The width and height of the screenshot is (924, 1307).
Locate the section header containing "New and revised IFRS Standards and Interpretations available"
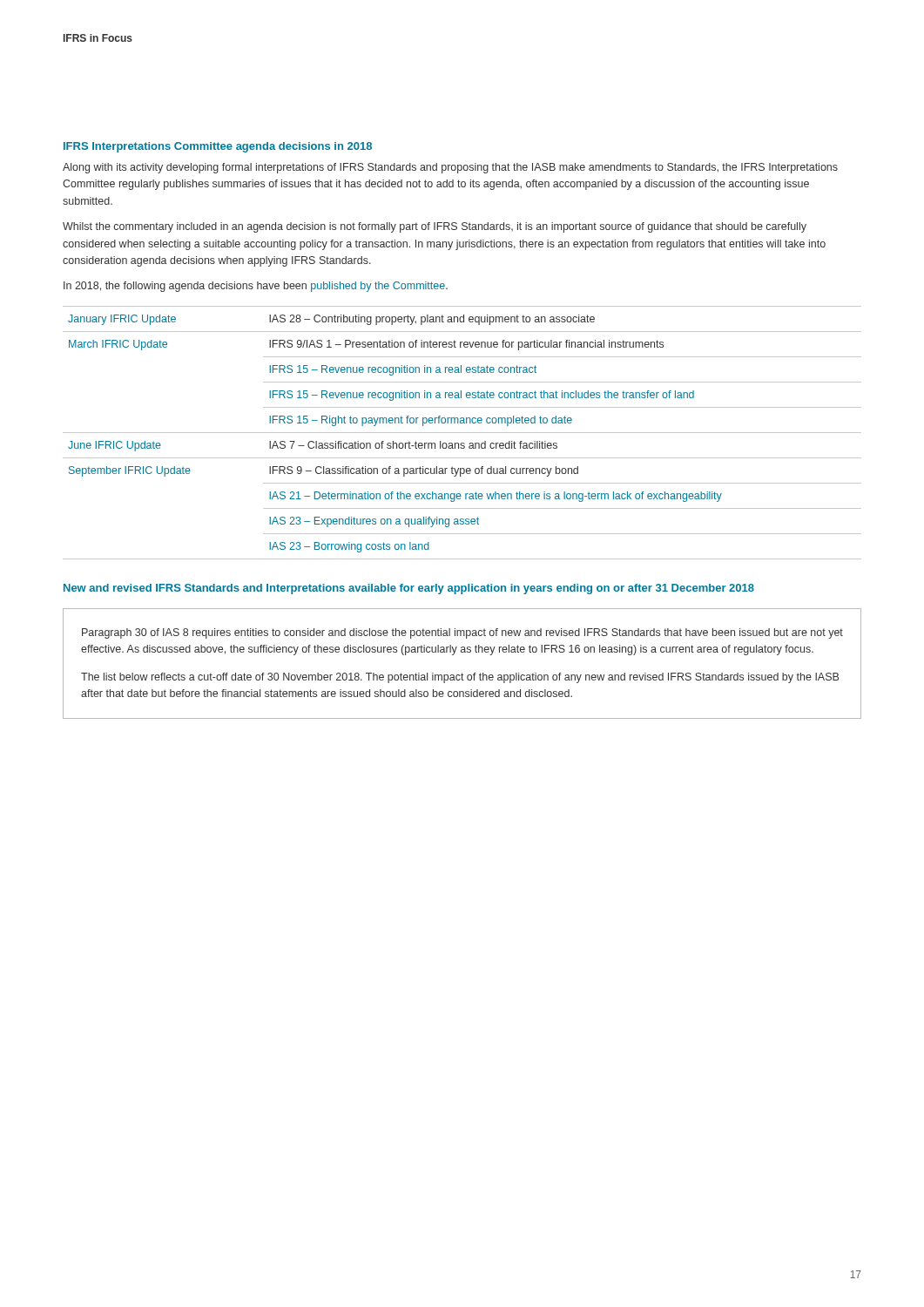click(x=462, y=588)
